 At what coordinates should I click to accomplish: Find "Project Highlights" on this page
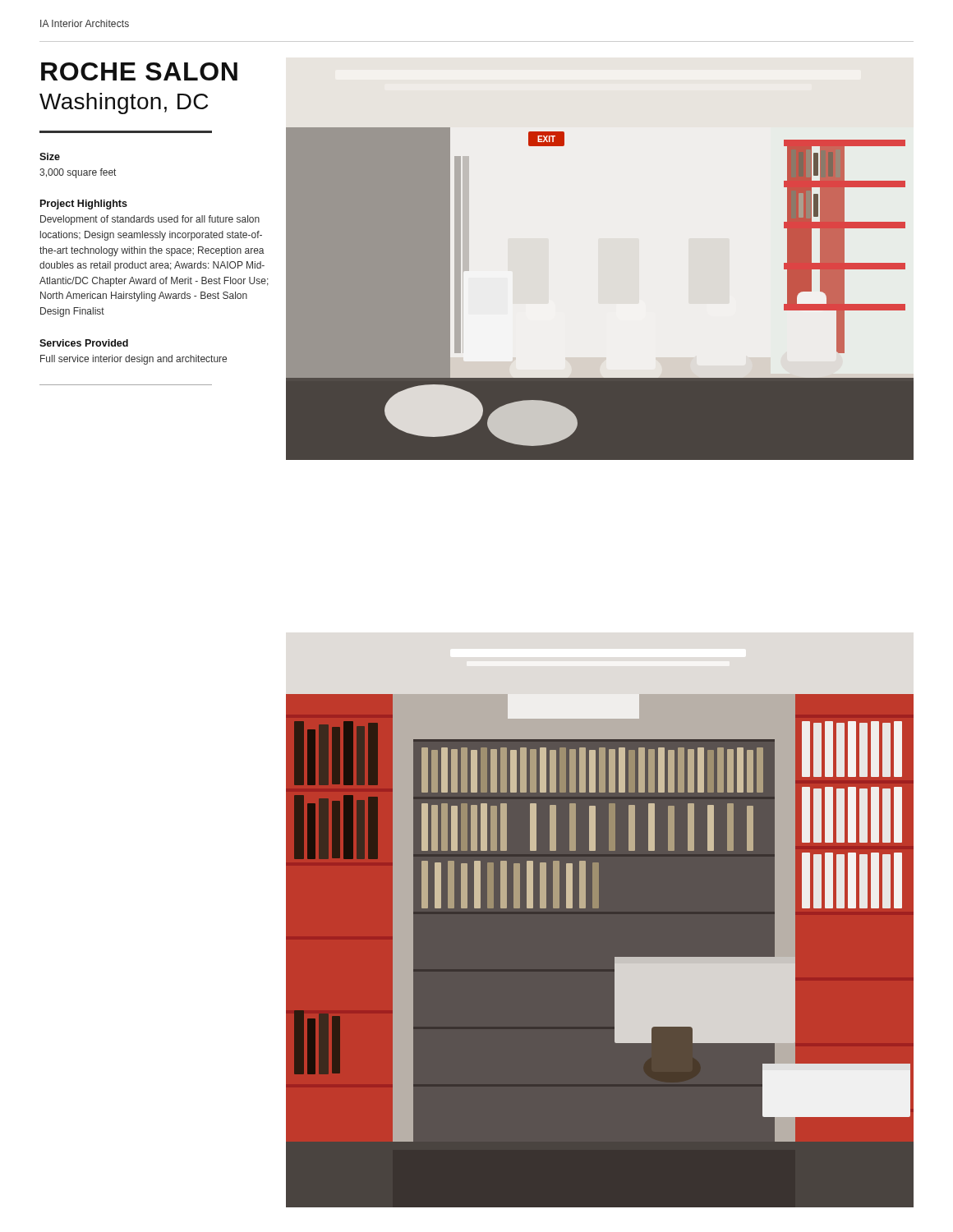(83, 204)
